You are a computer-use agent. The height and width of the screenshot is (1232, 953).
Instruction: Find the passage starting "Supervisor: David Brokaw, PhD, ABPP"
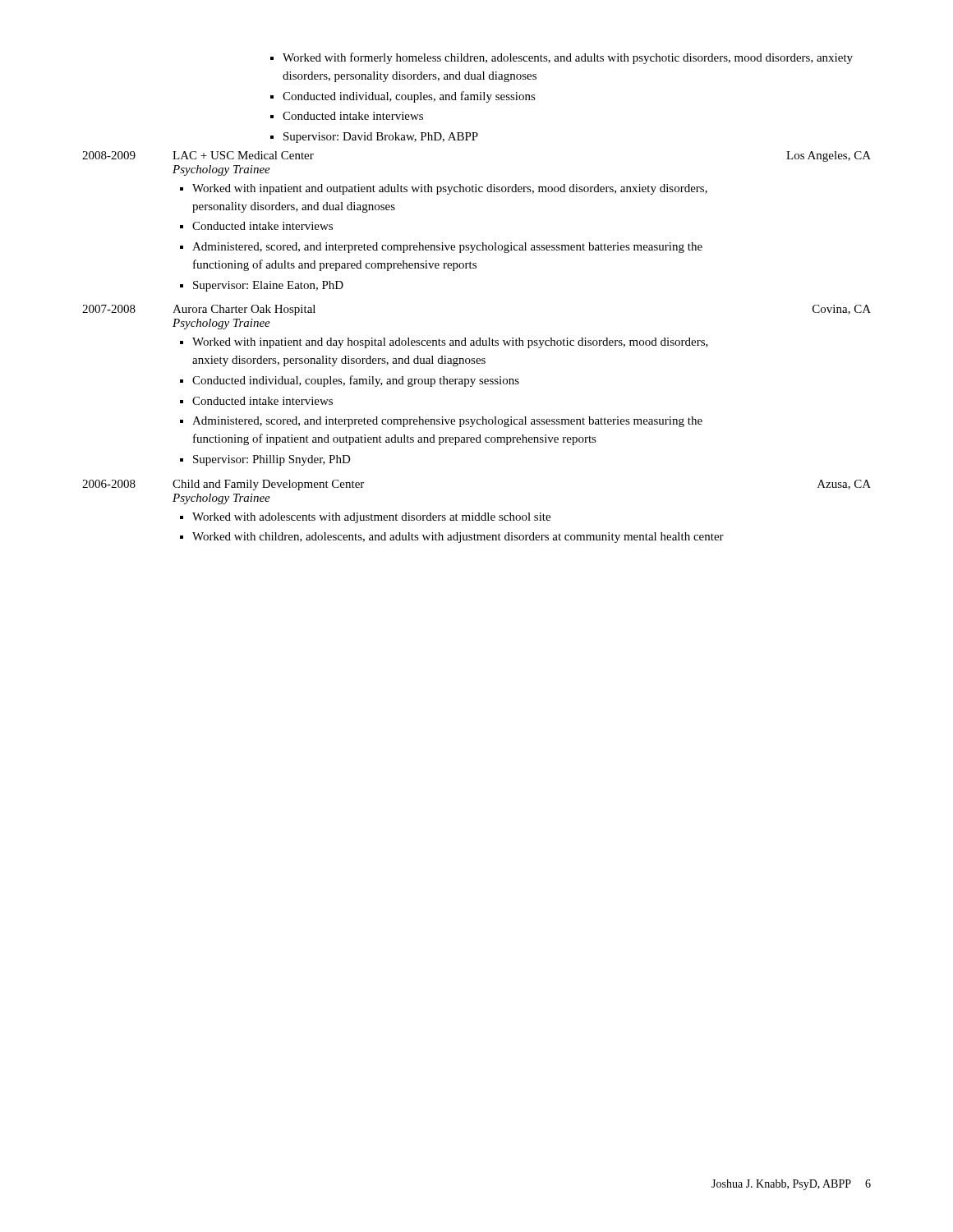click(x=381, y=138)
